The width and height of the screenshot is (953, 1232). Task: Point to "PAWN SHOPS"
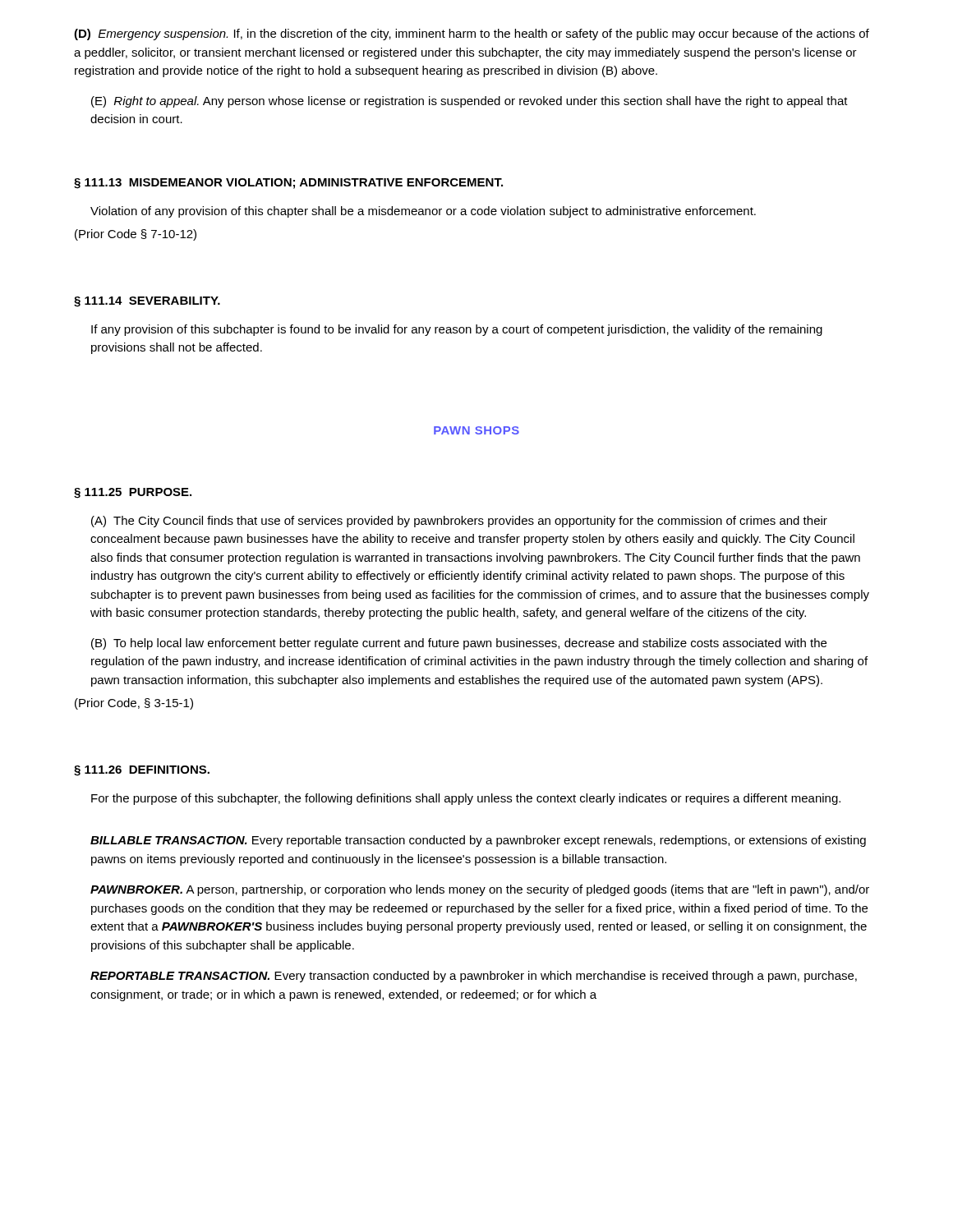[476, 430]
